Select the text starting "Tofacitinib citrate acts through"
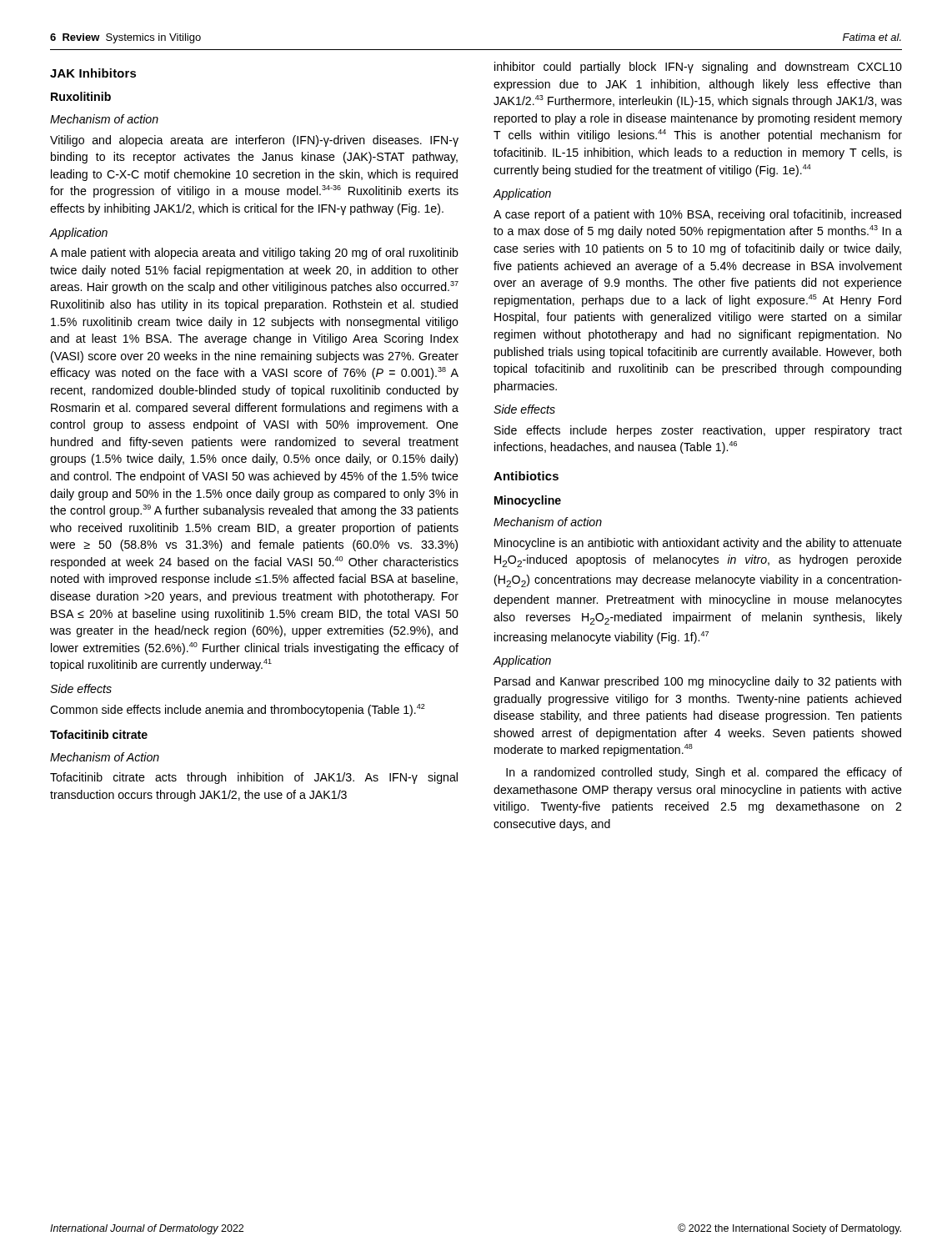 point(254,786)
